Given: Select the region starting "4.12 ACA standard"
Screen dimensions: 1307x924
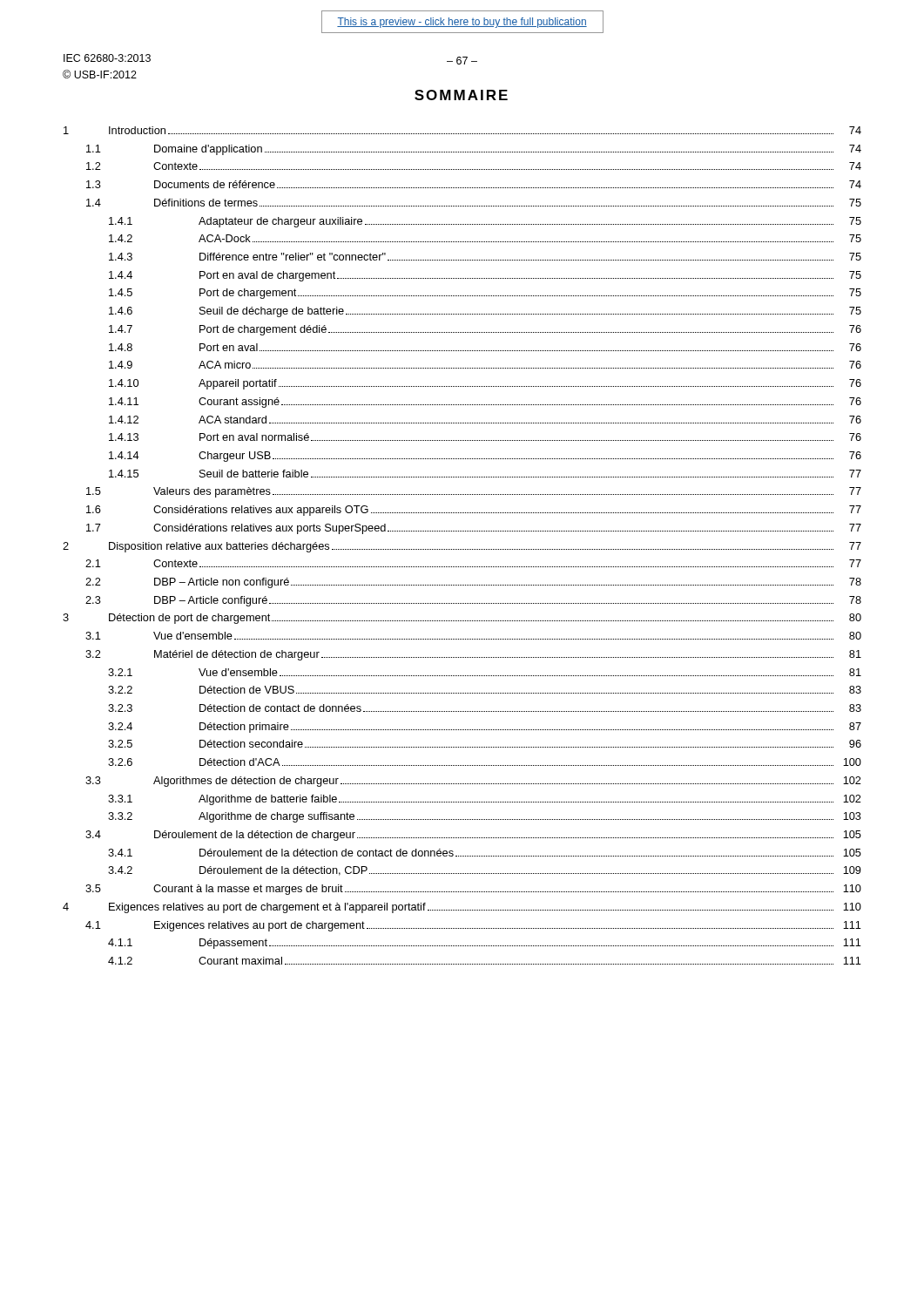Looking at the screenshot, I should (462, 420).
